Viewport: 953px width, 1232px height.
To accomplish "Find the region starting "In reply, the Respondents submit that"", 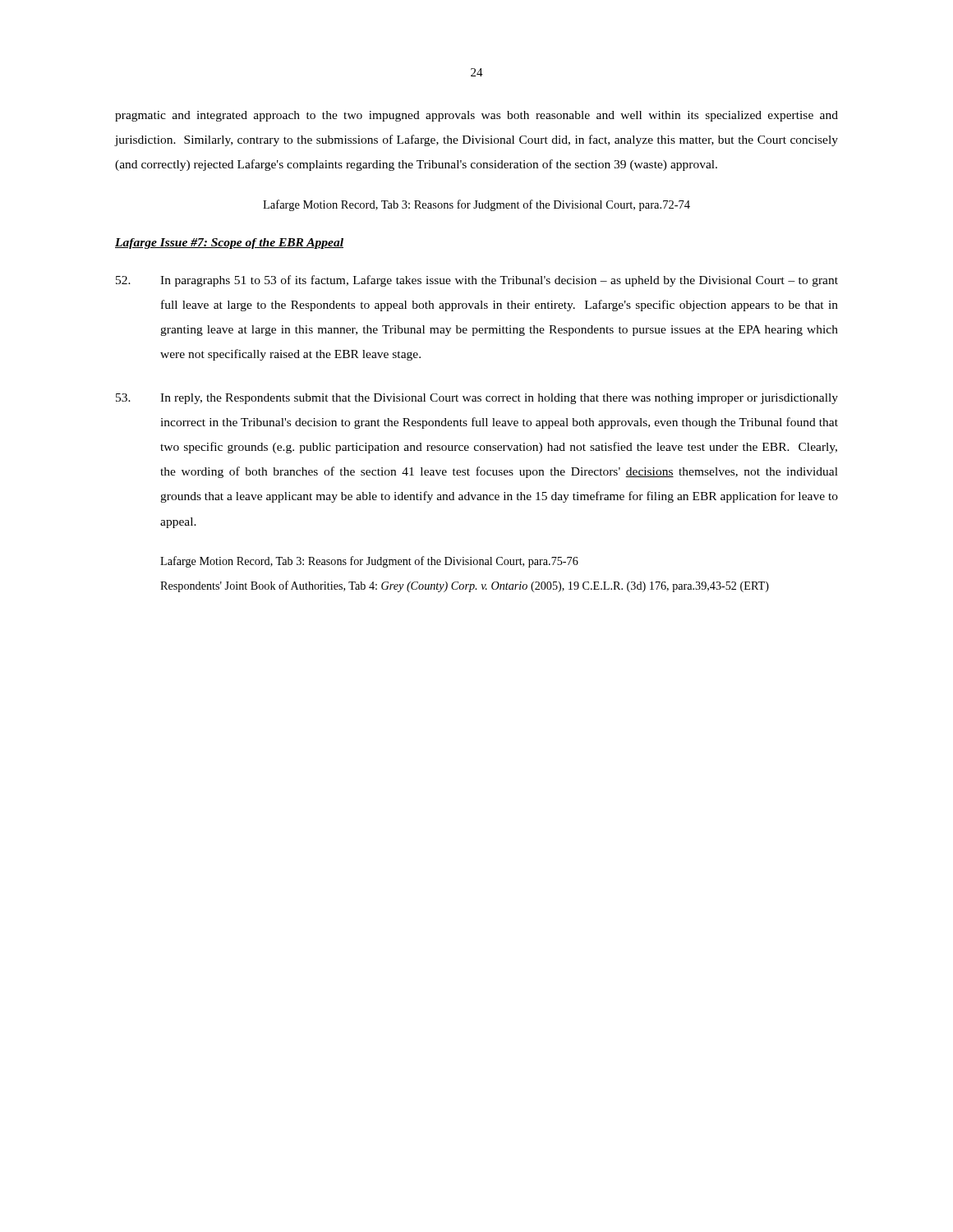I will tap(476, 459).
